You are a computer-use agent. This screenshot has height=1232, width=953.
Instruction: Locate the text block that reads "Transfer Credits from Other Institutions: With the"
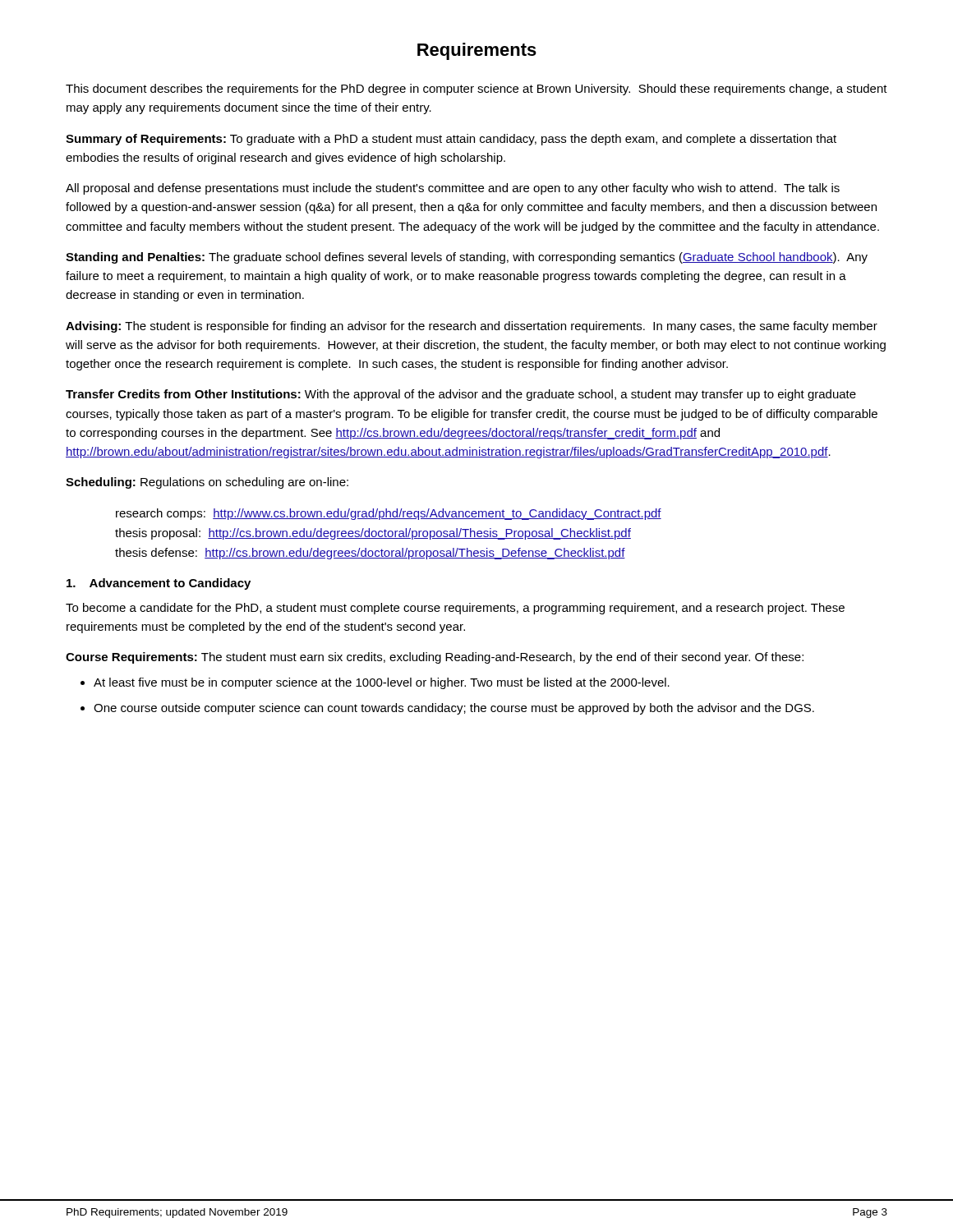(x=472, y=423)
